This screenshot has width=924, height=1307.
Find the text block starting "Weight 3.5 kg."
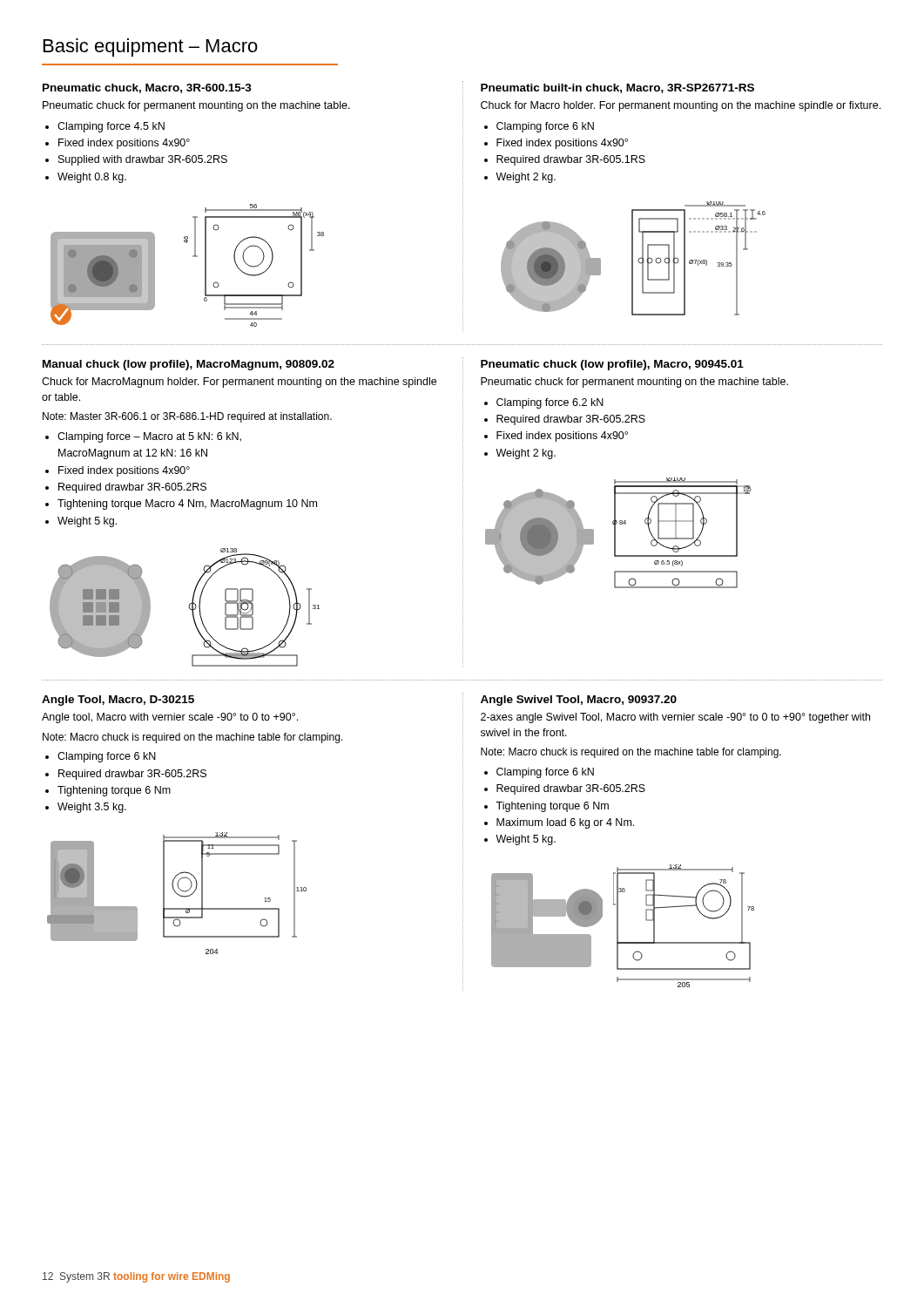point(92,807)
